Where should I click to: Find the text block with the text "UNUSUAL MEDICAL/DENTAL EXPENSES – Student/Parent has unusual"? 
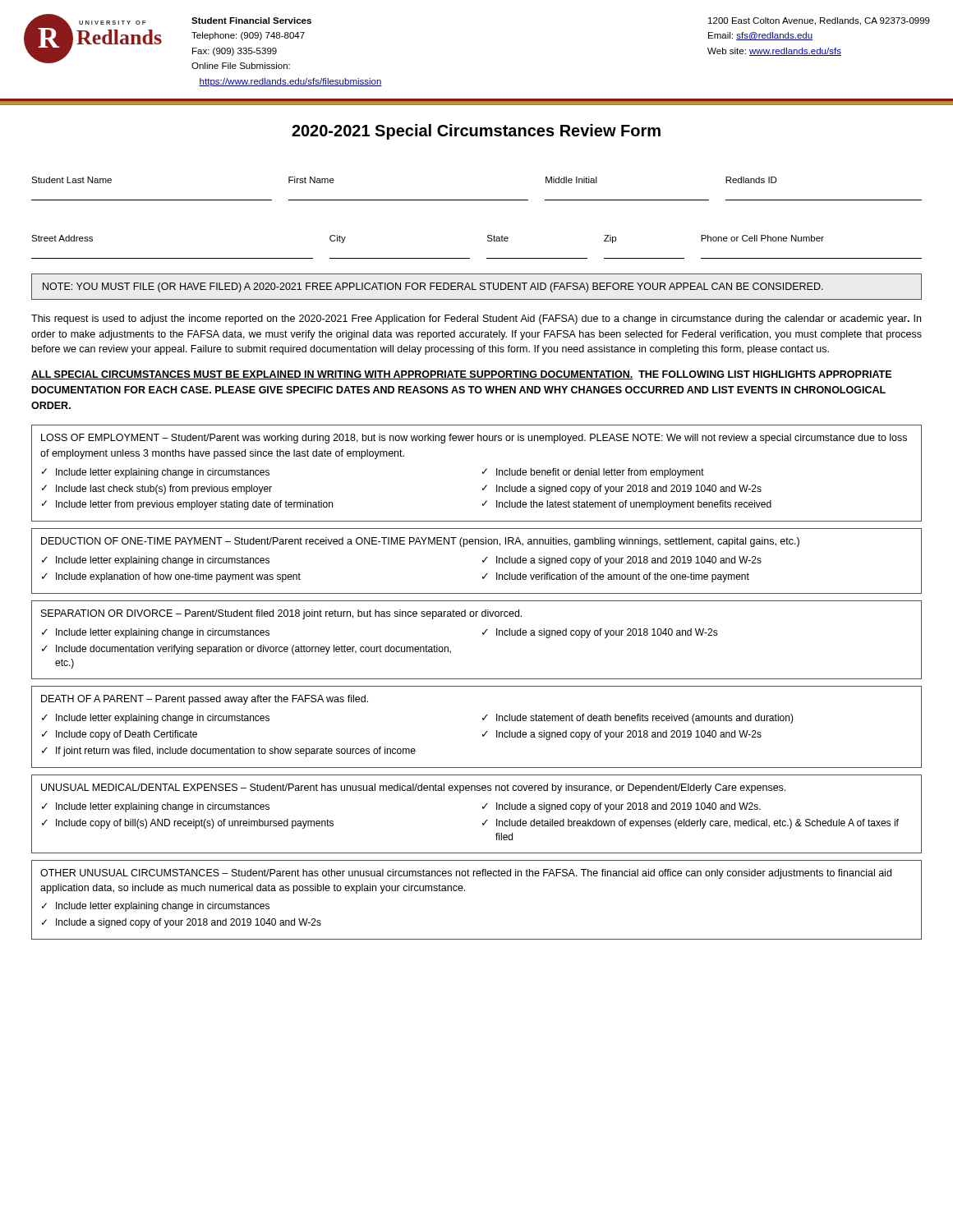[476, 814]
